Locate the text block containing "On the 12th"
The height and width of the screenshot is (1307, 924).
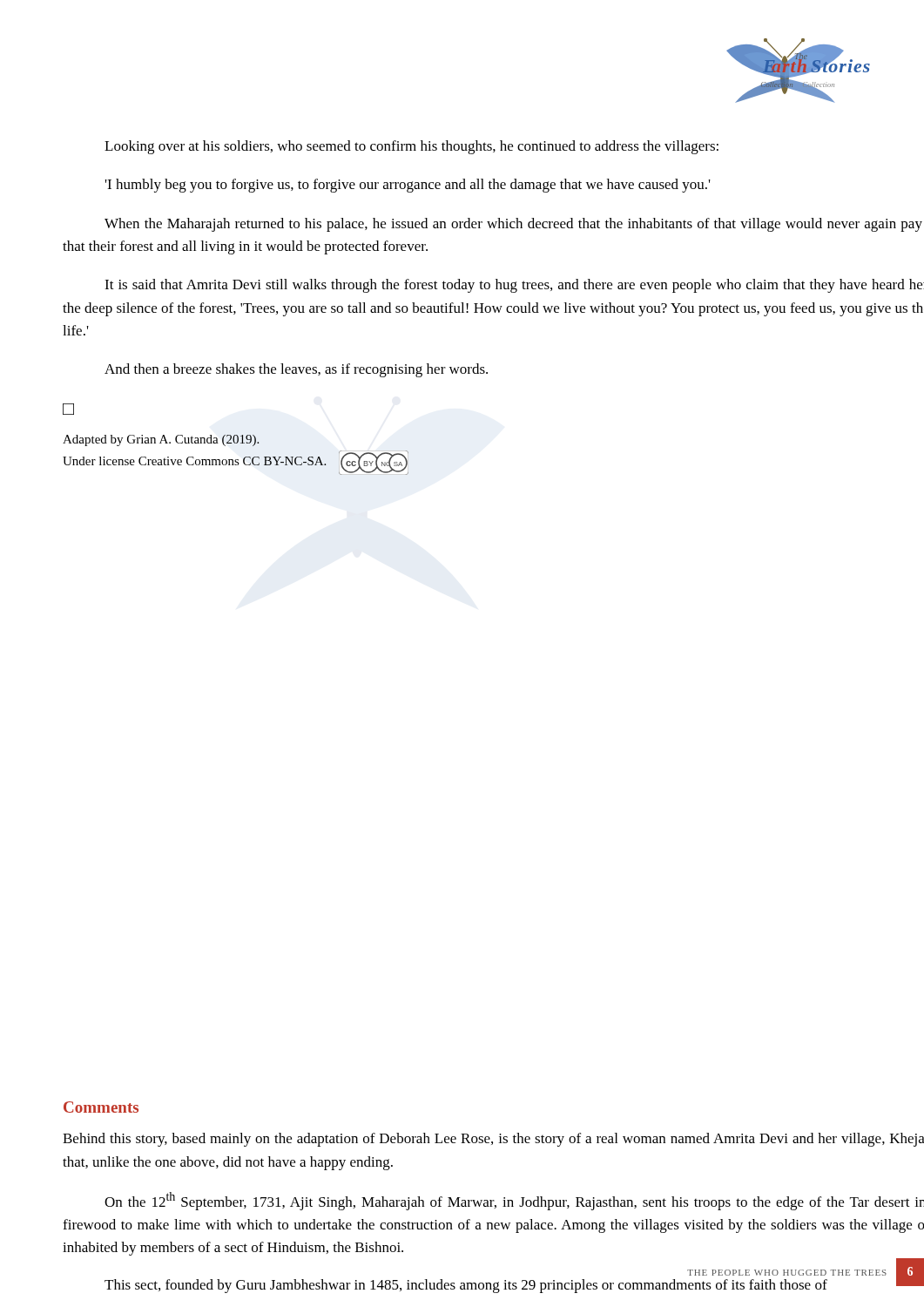[x=493, y=1223]
